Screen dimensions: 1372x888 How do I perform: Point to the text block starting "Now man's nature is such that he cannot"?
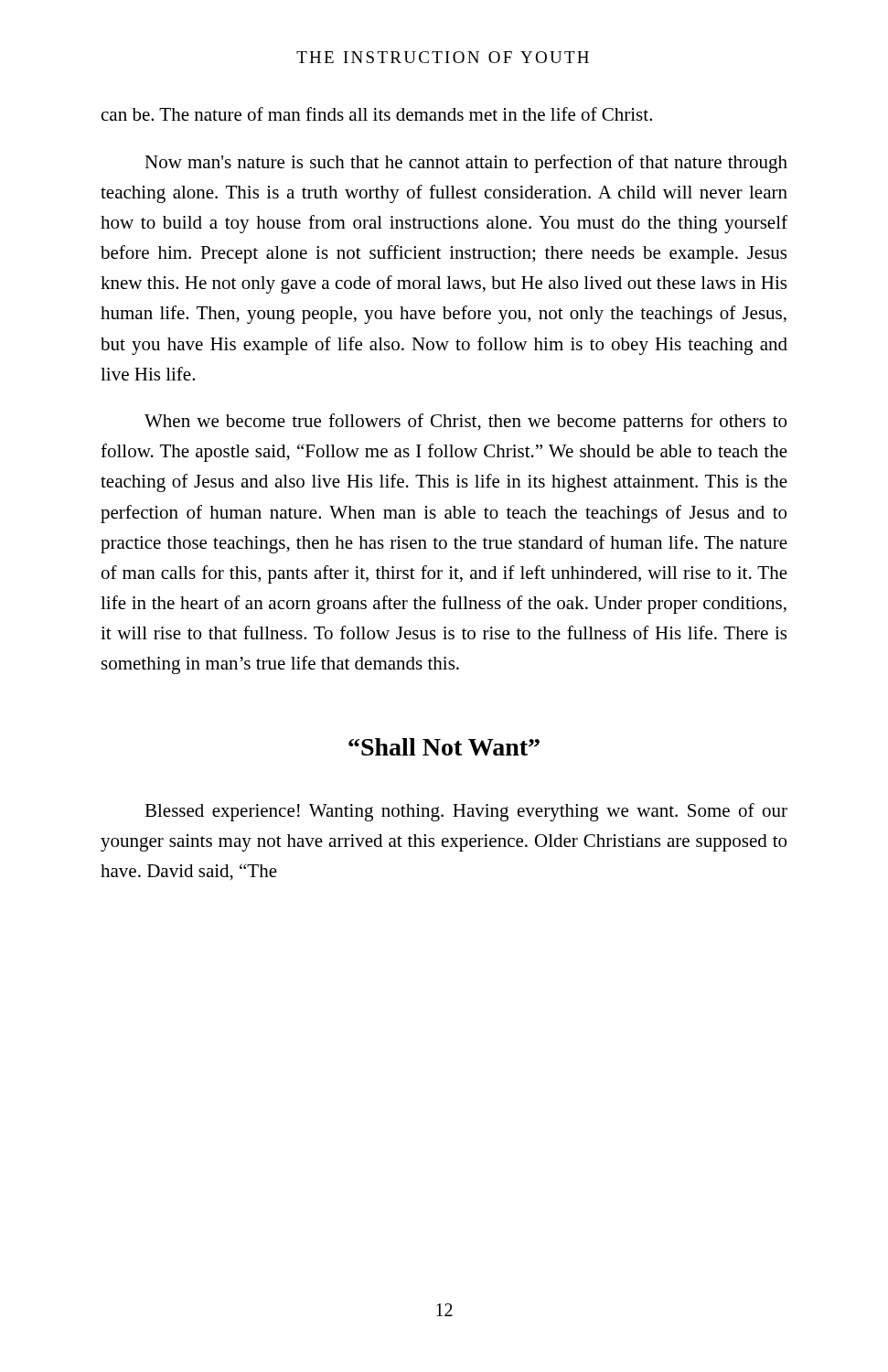click(x=444, y=268)
